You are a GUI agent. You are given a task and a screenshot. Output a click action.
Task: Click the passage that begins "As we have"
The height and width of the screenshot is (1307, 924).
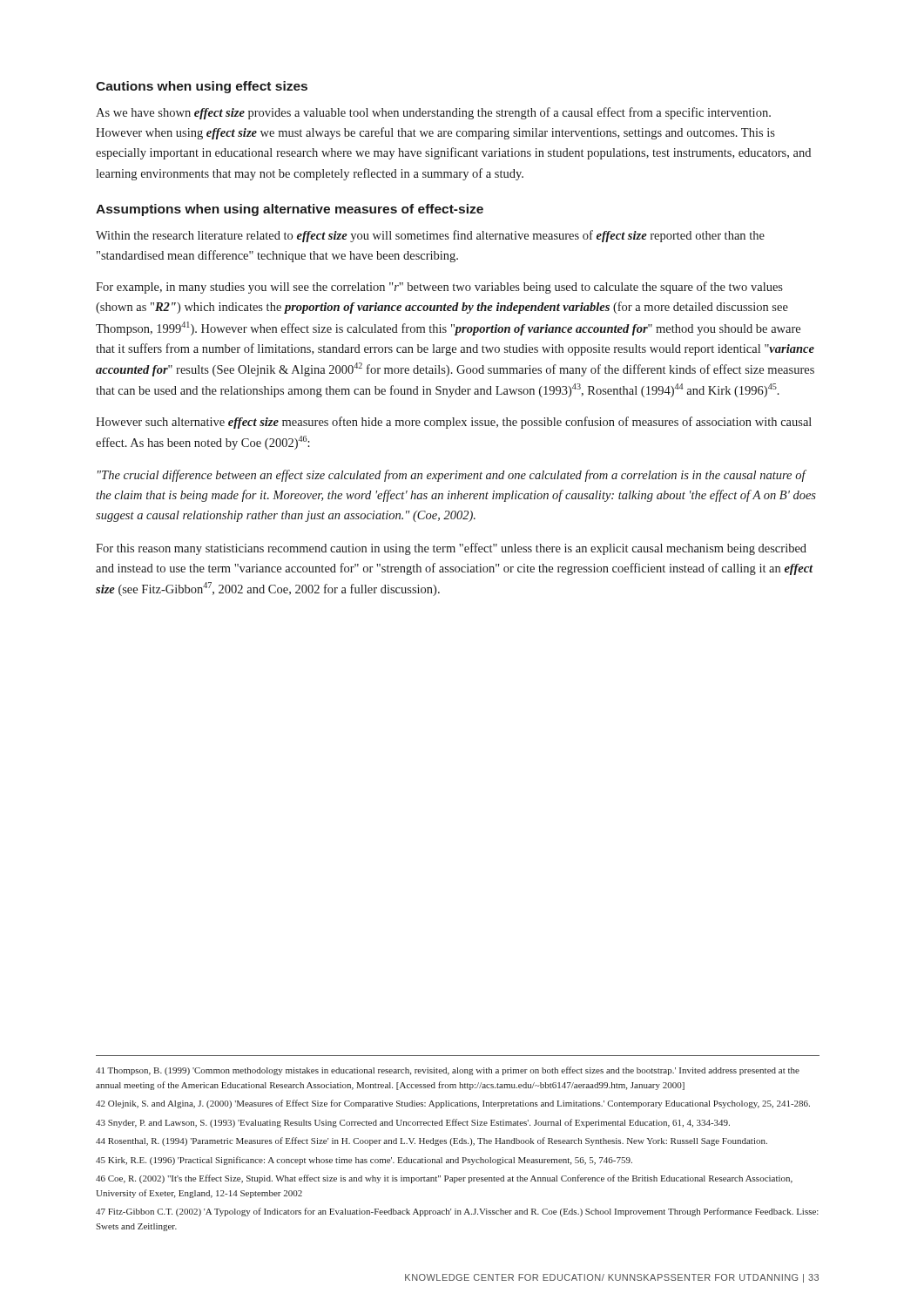(453, 143)
